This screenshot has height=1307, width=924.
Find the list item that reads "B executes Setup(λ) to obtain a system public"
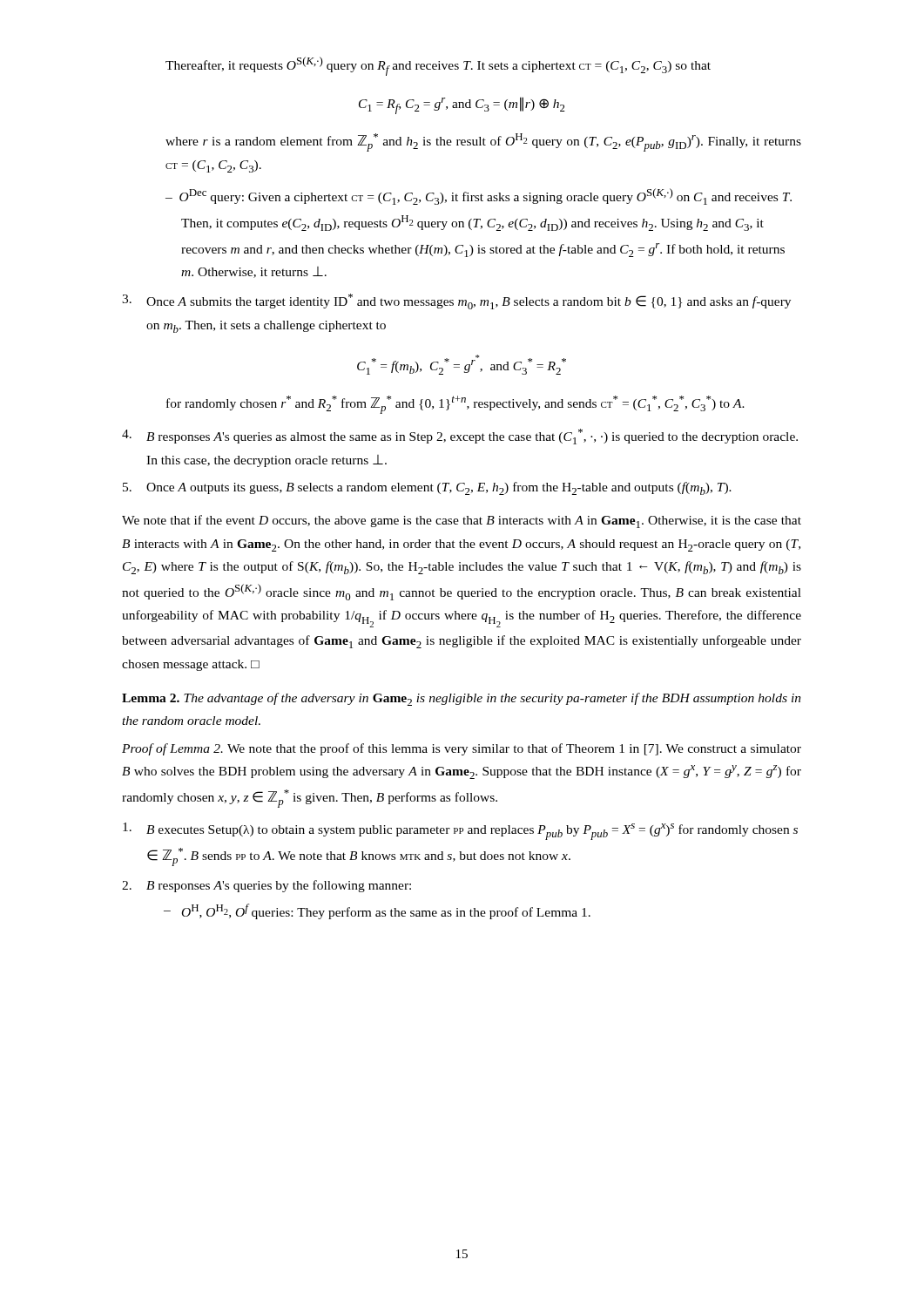(x=462, y=842)
